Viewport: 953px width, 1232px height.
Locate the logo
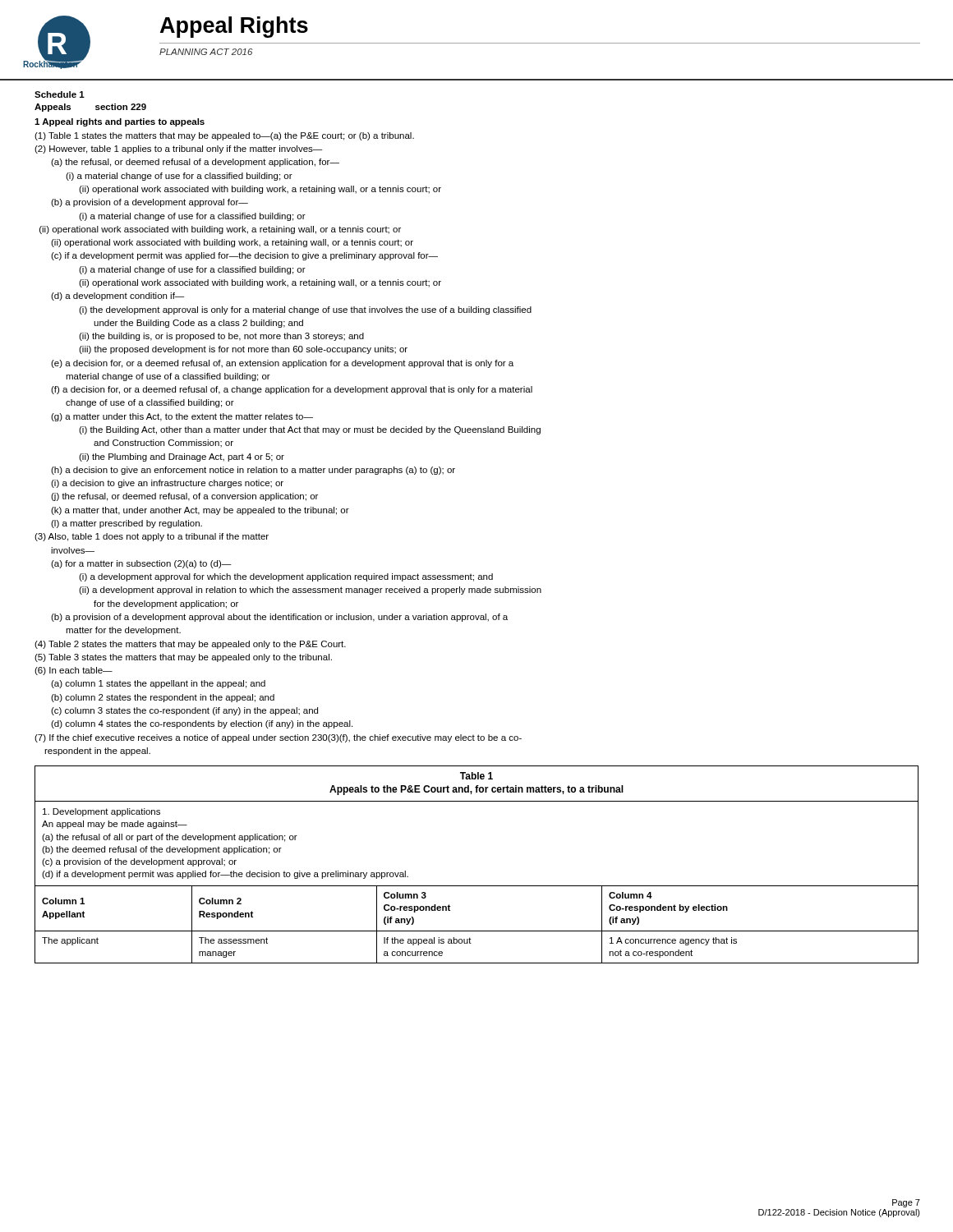point(85,43)
